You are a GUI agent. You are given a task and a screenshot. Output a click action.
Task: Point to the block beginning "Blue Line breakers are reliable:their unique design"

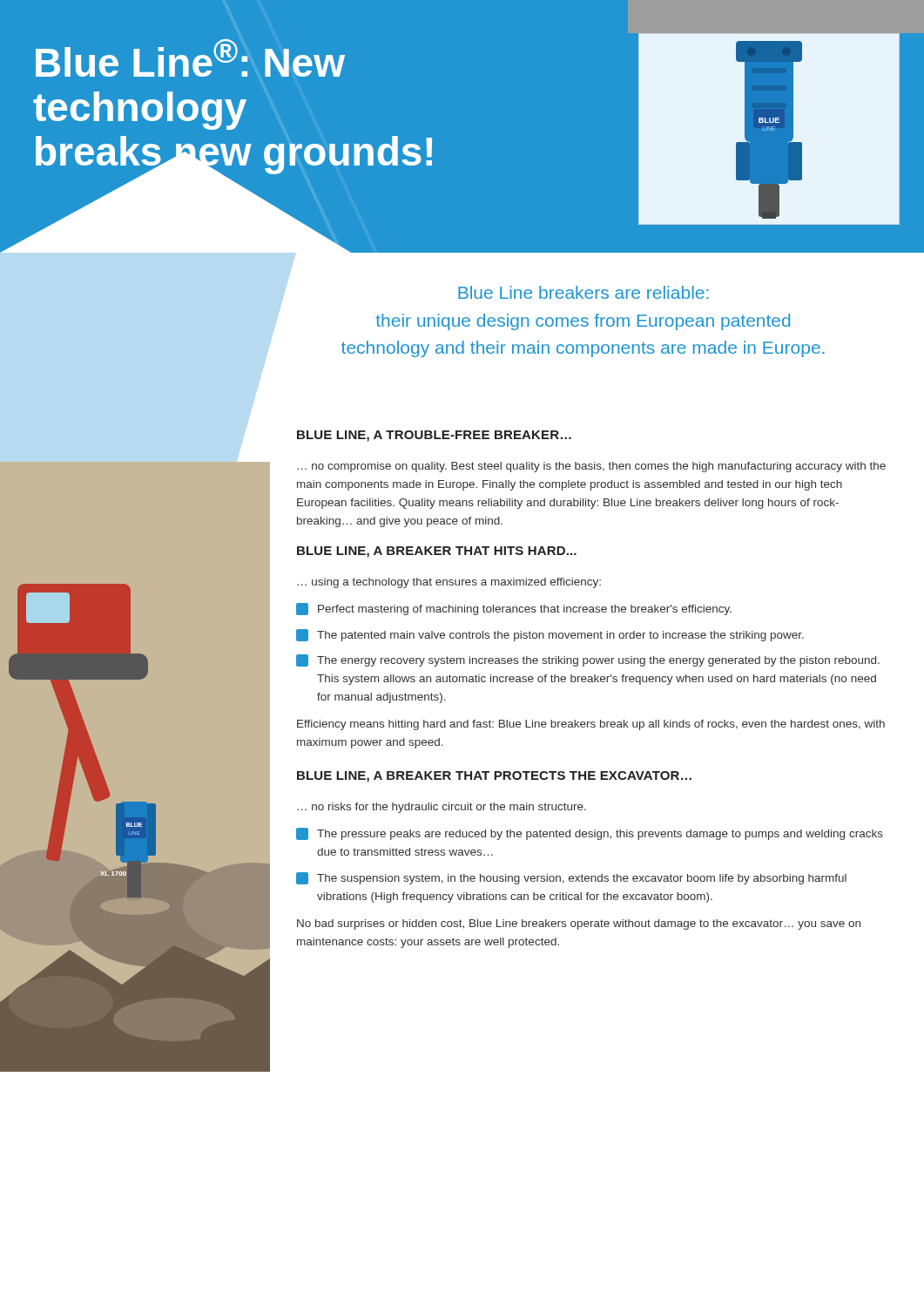(x=584, y=320)
